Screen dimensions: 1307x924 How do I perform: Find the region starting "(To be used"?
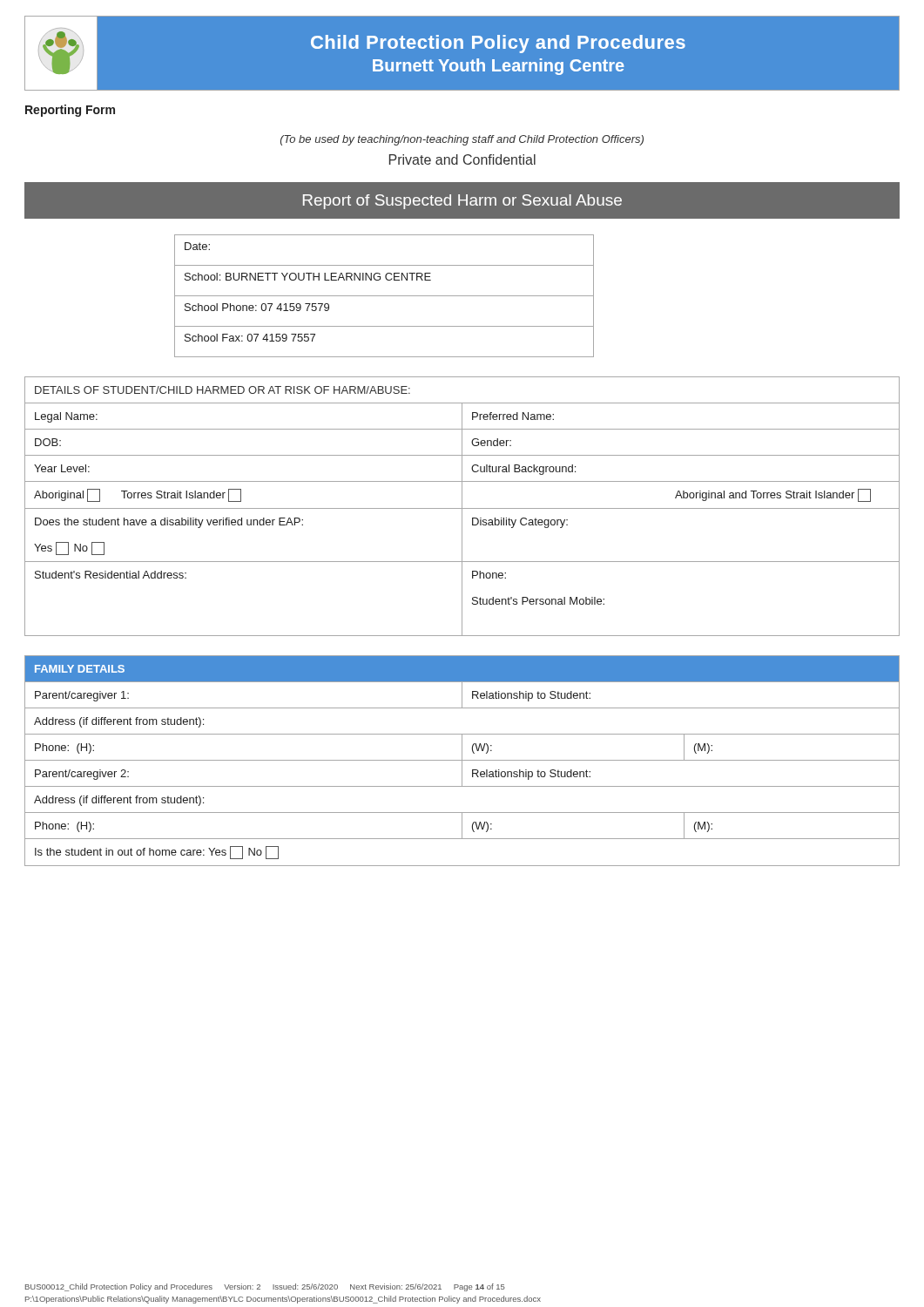pos(462,139)
